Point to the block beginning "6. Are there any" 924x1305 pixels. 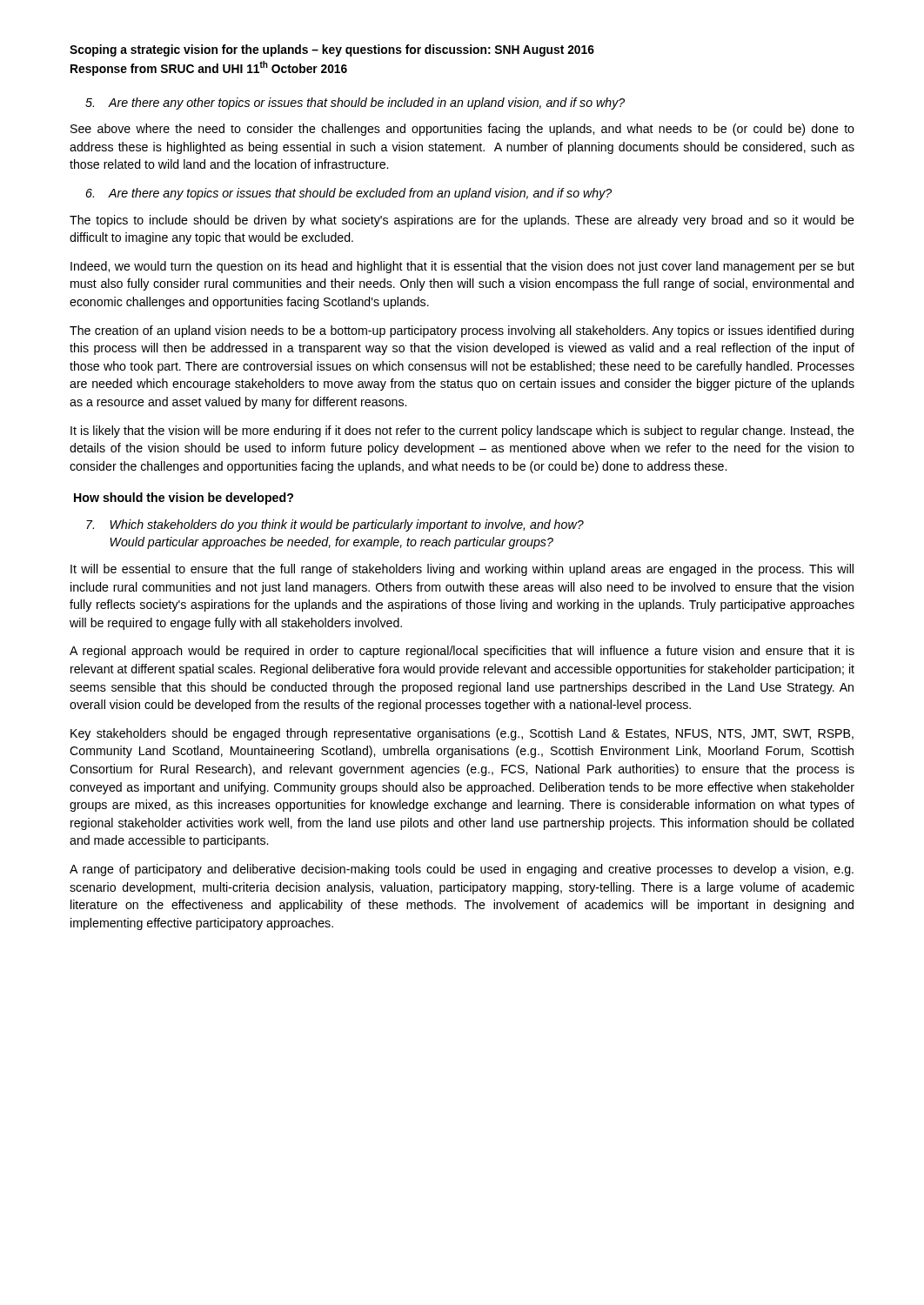click(470, 193)
